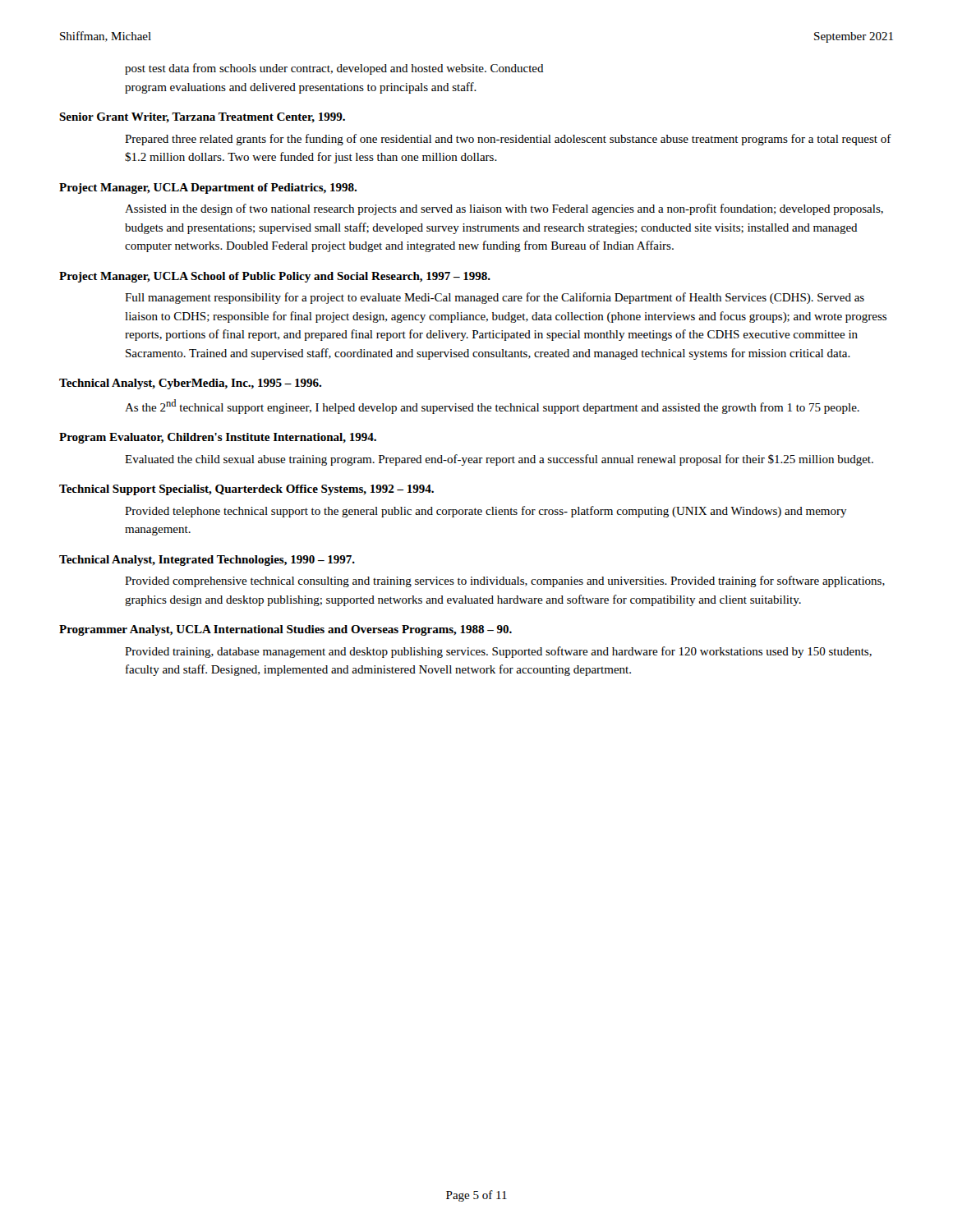This screenshot has width=953, height=1232.
Task: Click on the text block starting "Programmer Analyst, UCLA International Studies"
Action: coord(286,629)
